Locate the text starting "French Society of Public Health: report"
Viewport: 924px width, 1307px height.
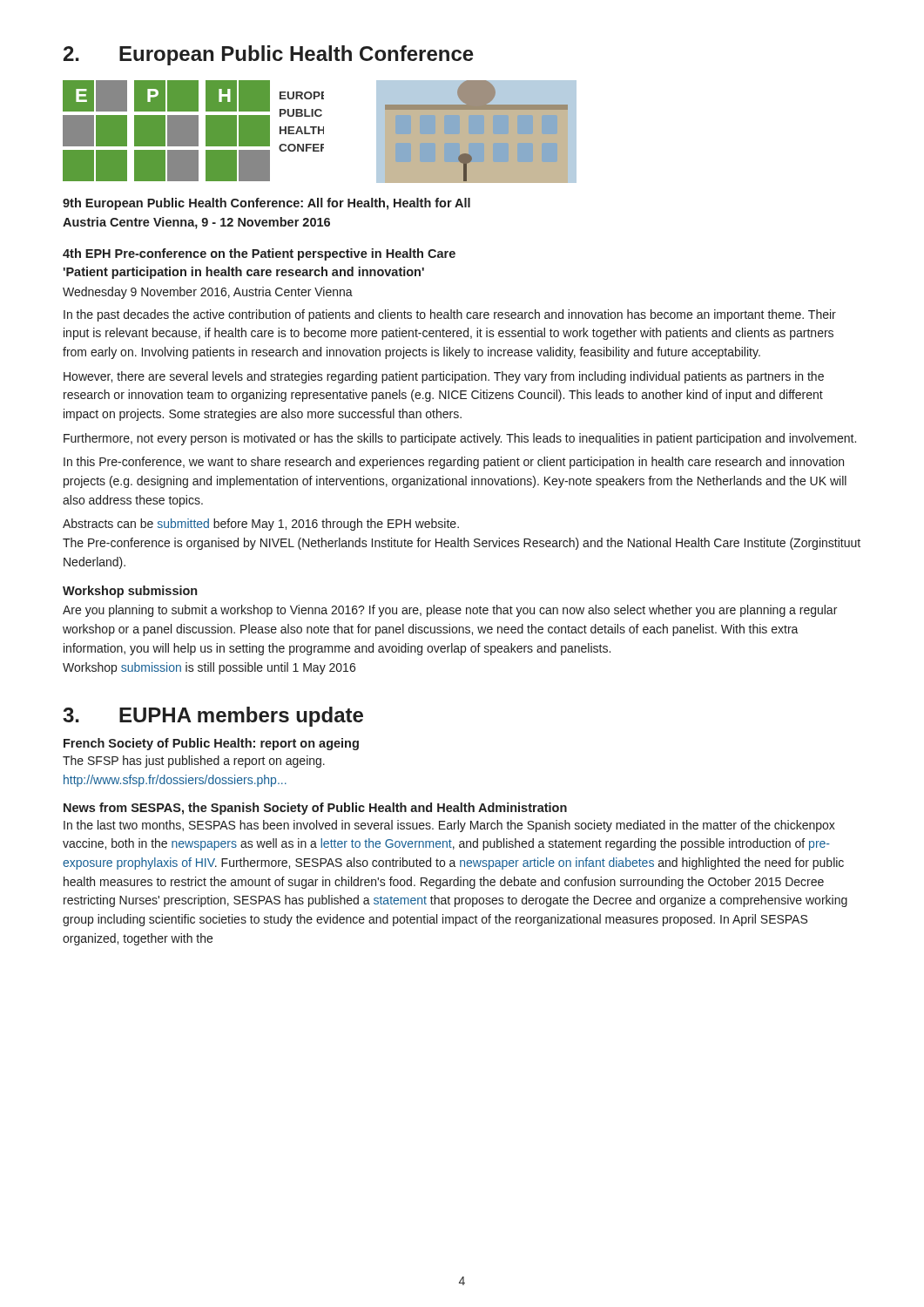click(x=211, y=743)
